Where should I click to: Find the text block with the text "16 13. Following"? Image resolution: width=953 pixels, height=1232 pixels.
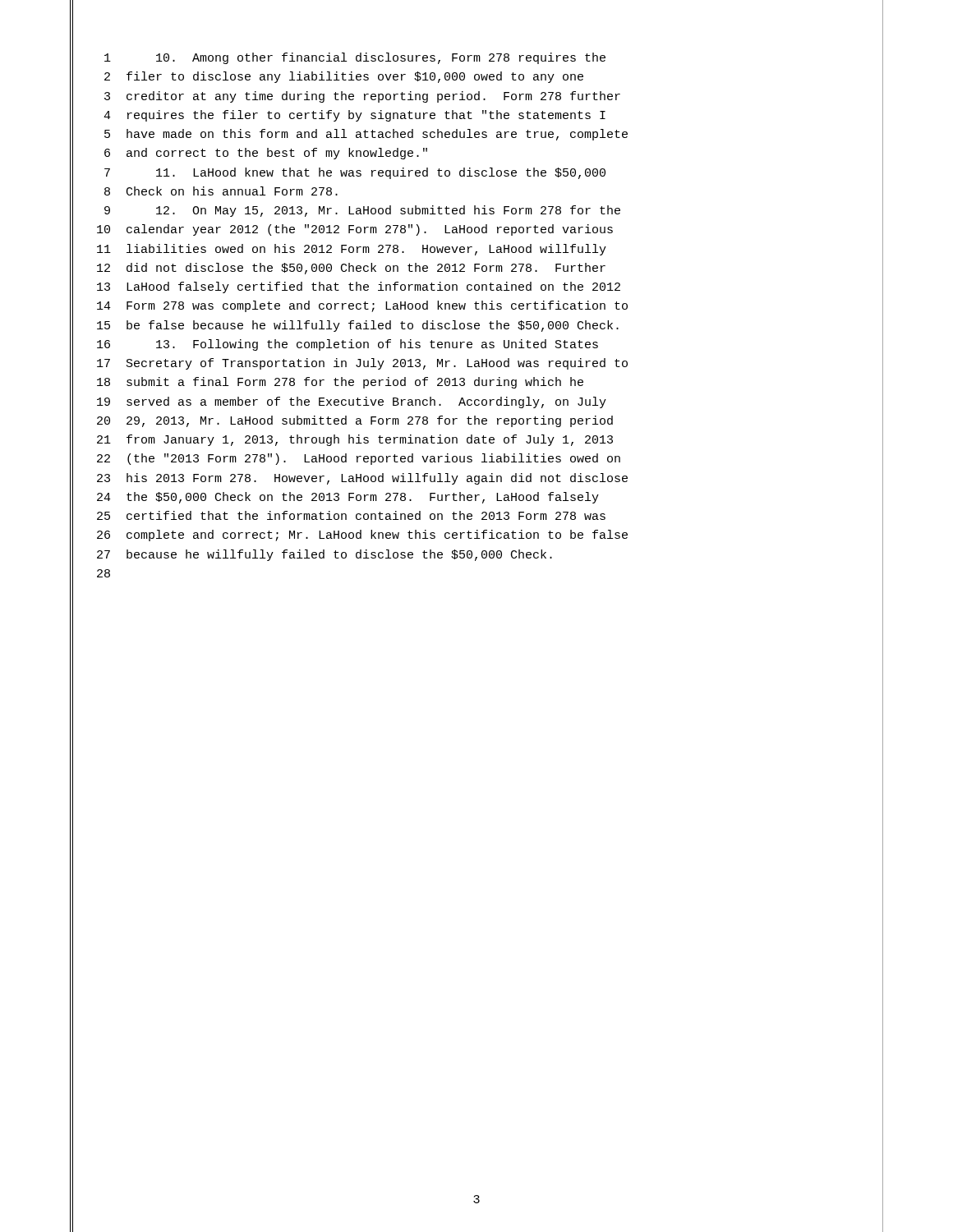(x=479, y=450)
